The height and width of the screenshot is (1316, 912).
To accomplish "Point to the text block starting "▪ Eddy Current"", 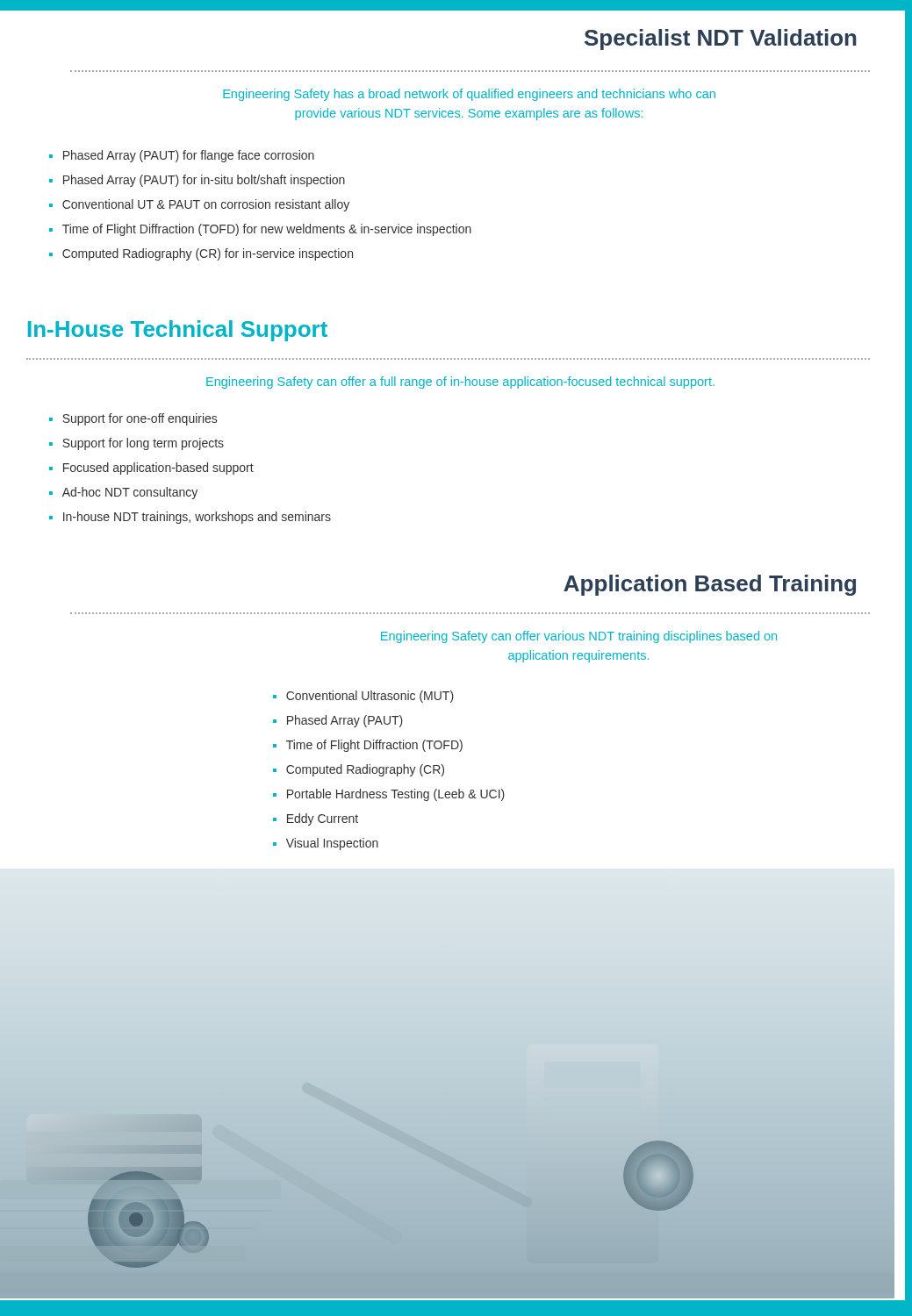I will [x=315, y=819].
